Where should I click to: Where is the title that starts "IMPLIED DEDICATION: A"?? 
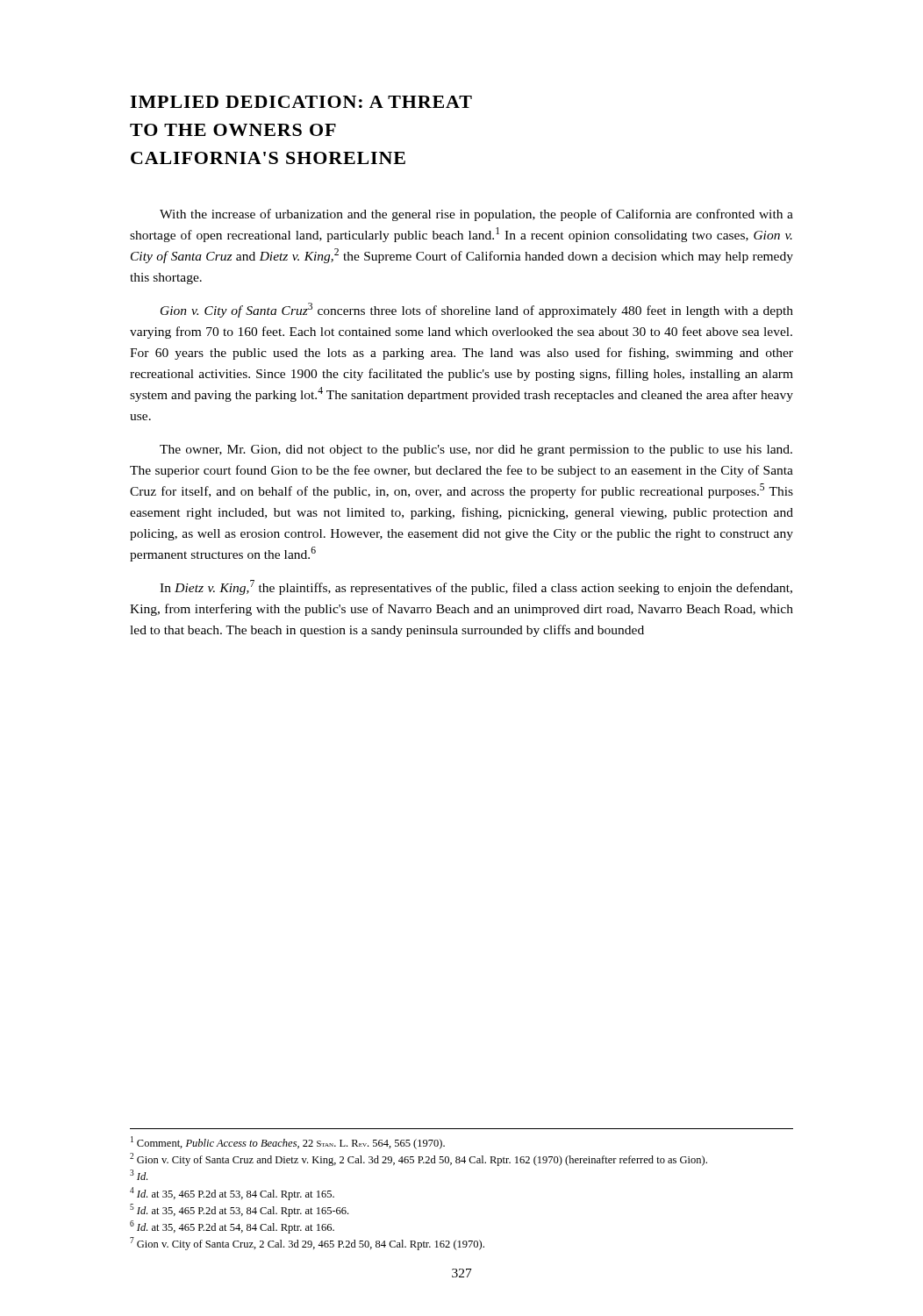301,129
